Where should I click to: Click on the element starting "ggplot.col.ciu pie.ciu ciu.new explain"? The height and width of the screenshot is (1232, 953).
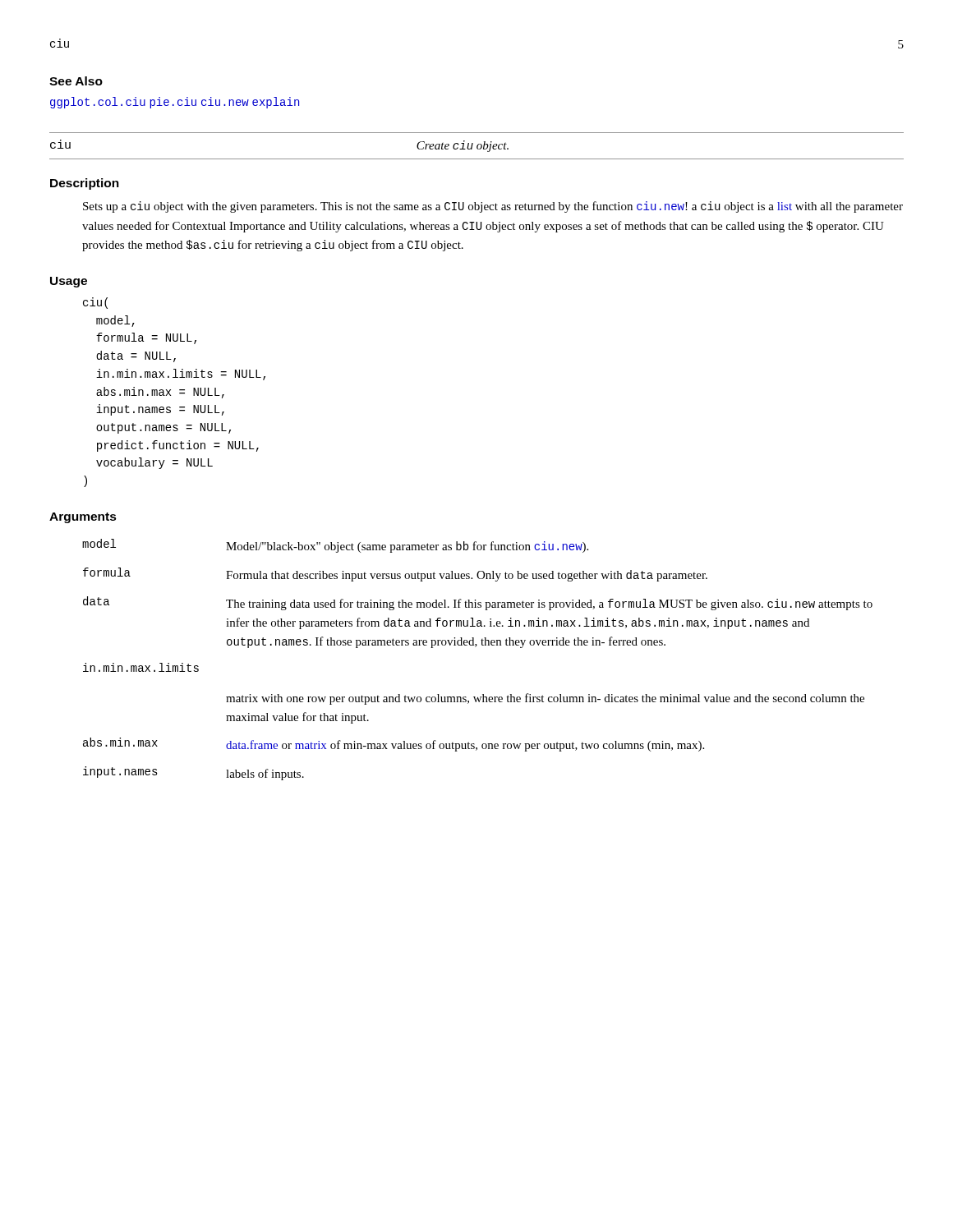(x=175, y=102)
